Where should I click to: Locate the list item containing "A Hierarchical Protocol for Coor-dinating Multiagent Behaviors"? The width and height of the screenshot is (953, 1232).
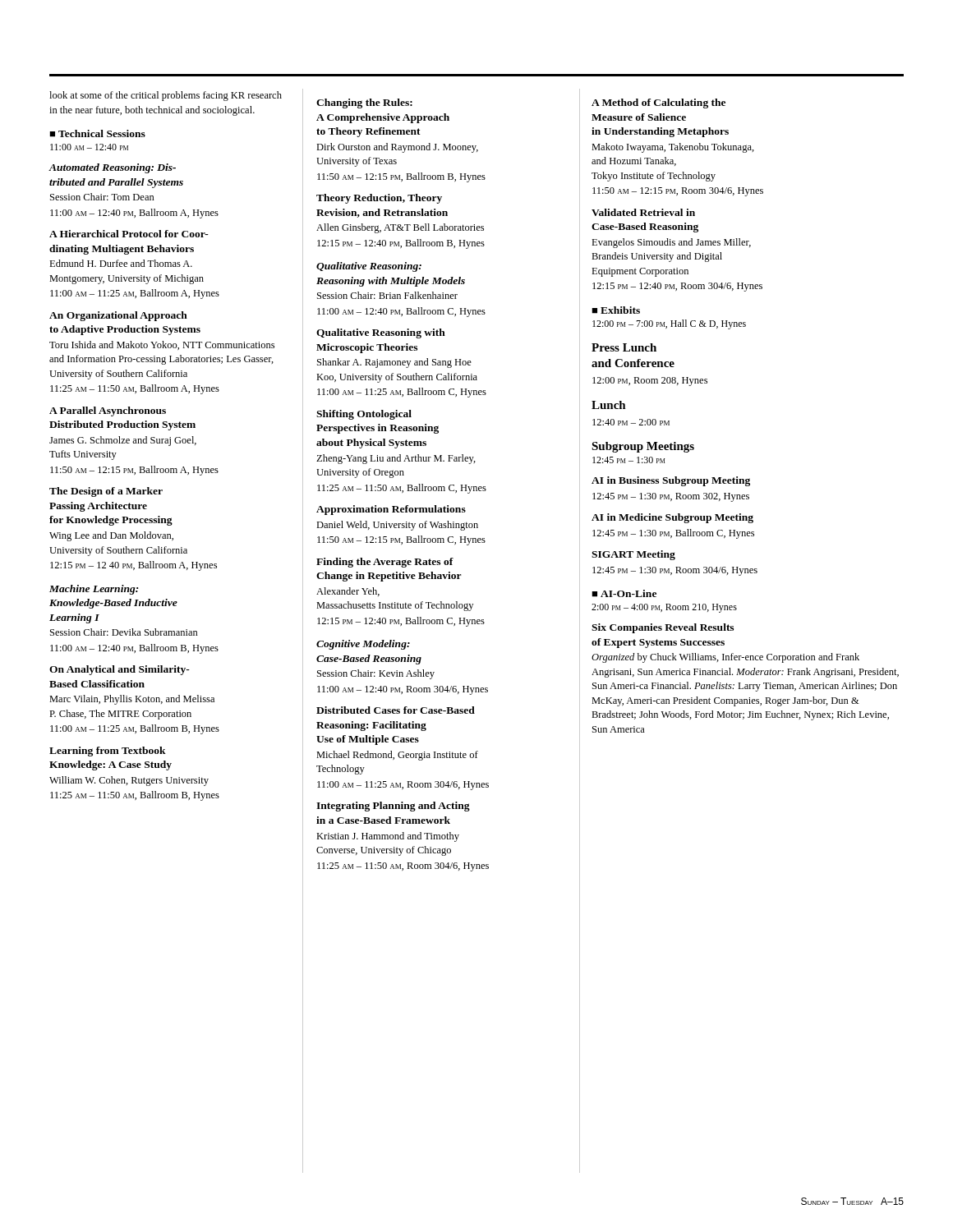coord(166,264)
